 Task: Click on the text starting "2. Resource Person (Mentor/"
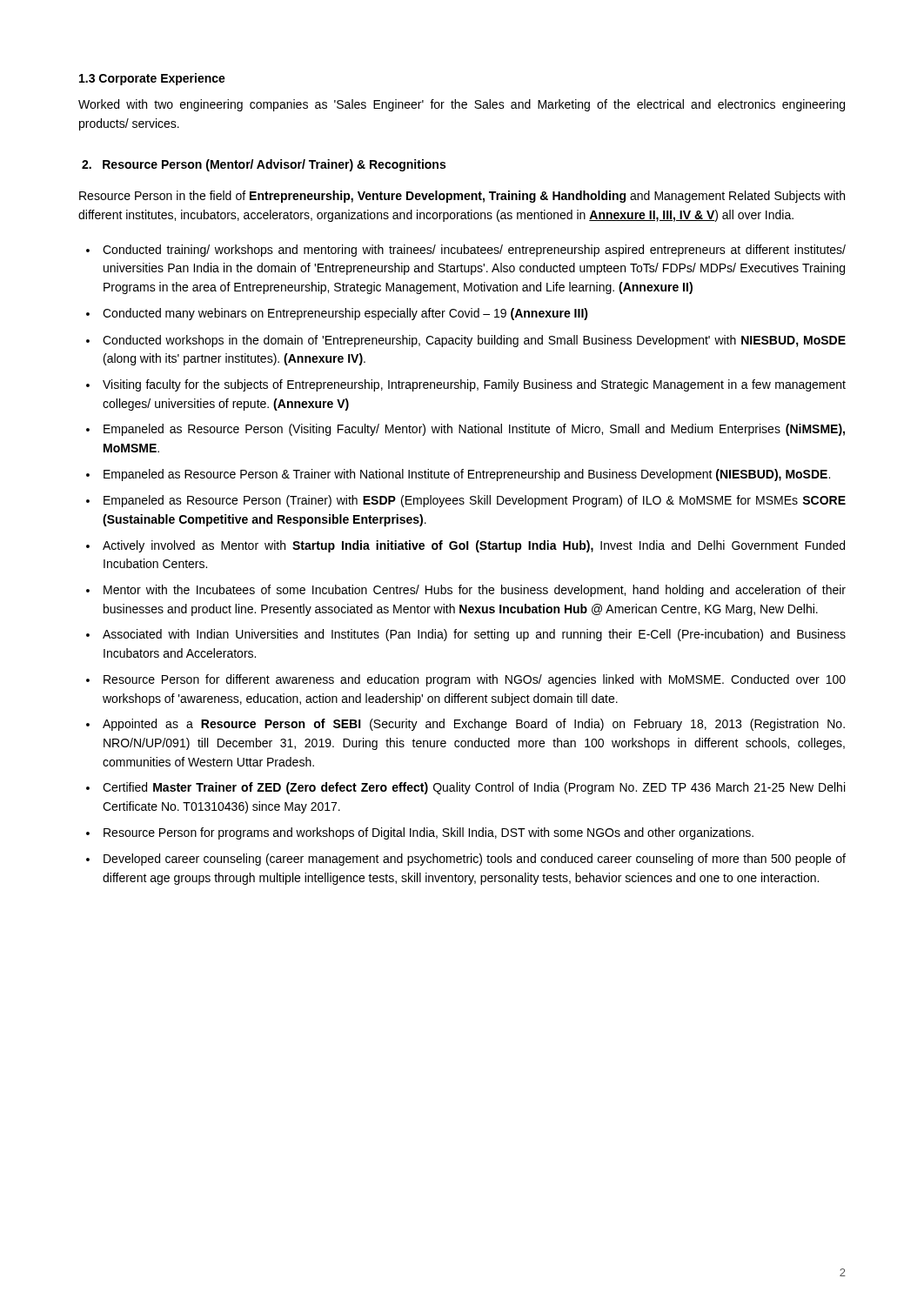coord(262,165)
